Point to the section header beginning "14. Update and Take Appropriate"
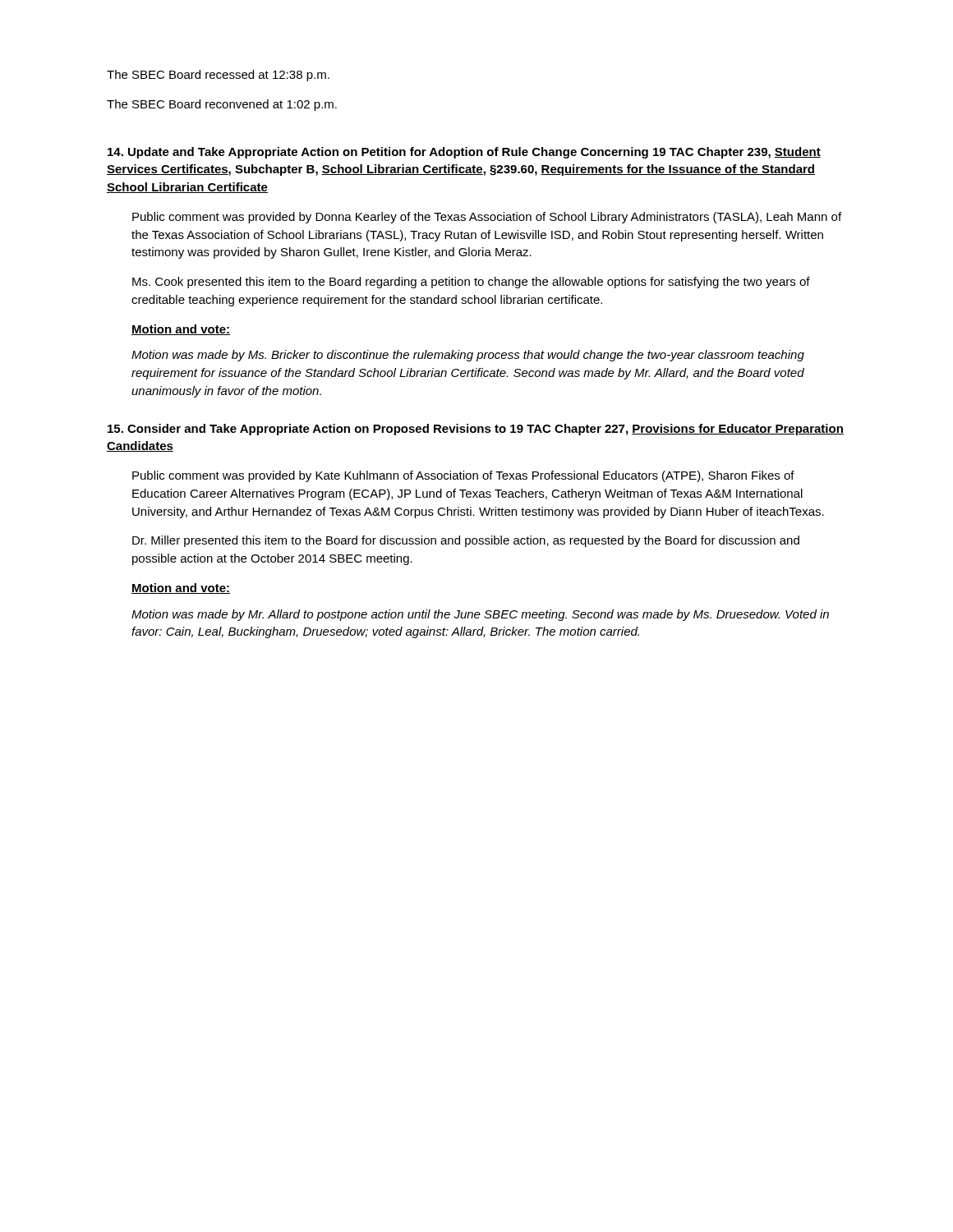 pyautogui.click(x=476, y=169)
